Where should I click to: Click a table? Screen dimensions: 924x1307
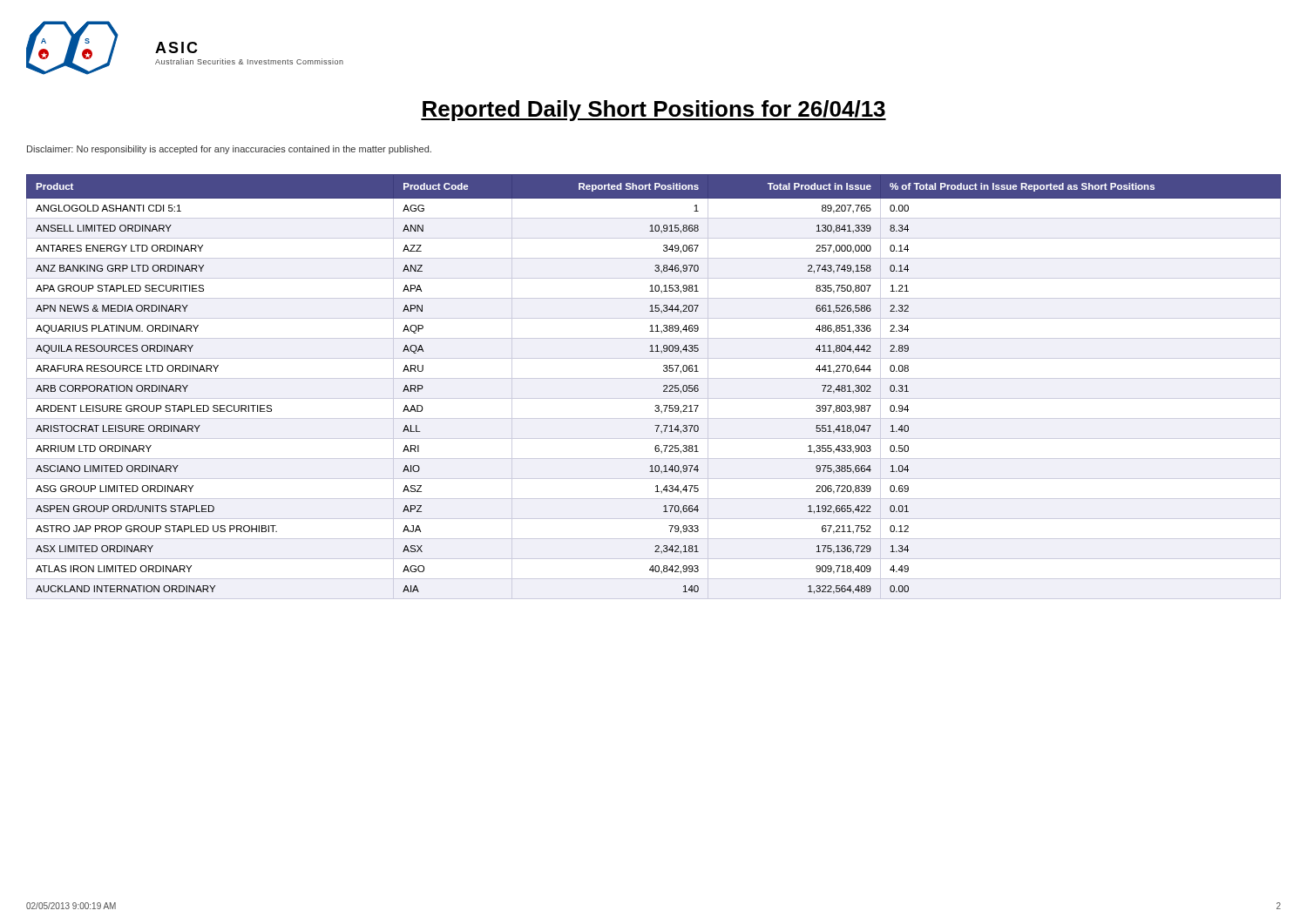654,387
